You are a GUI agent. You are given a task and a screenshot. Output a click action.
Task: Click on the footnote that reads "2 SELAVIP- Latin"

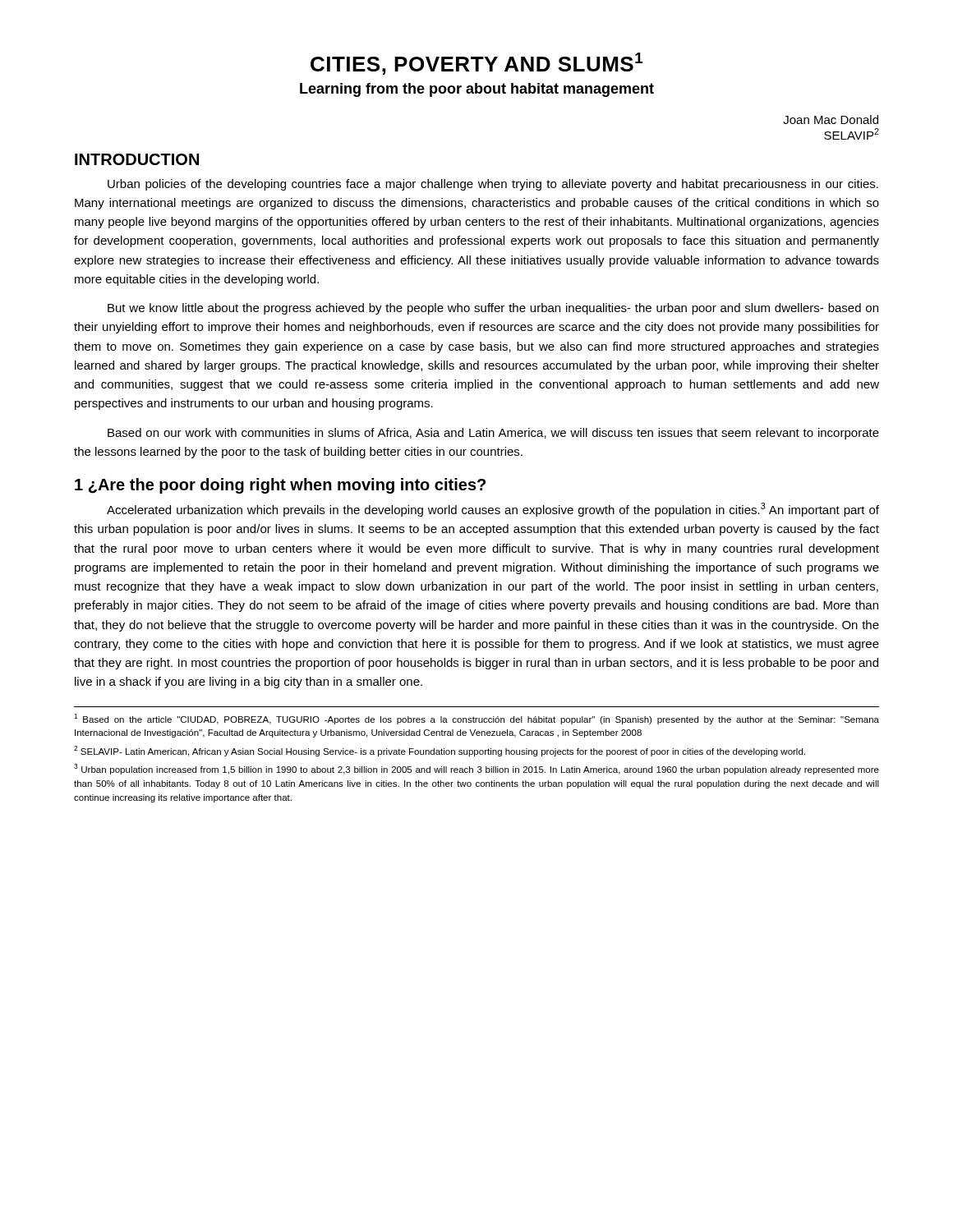click(x=440, y=751)
